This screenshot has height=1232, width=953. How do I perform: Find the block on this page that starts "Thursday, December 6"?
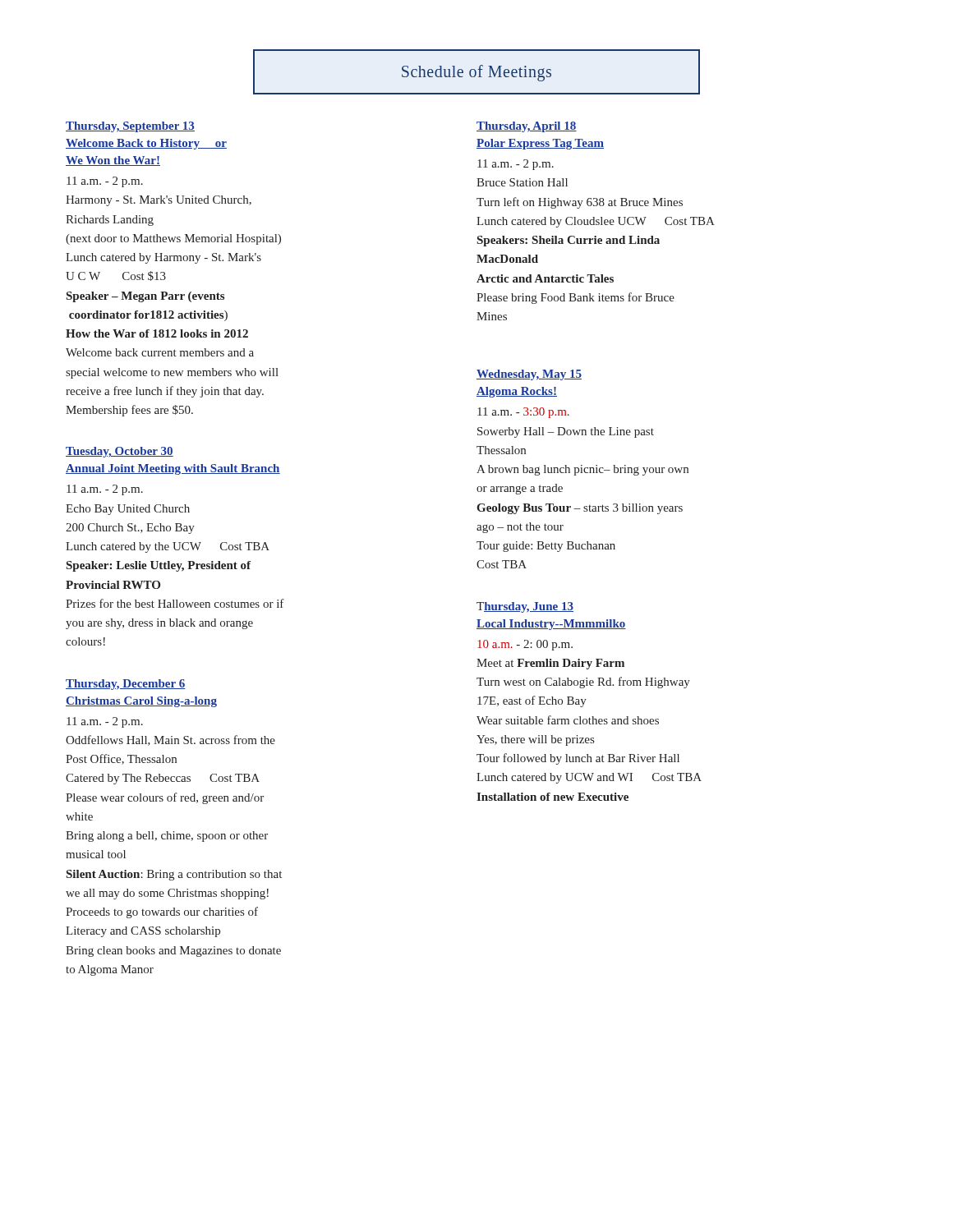(x=255, y=827)
